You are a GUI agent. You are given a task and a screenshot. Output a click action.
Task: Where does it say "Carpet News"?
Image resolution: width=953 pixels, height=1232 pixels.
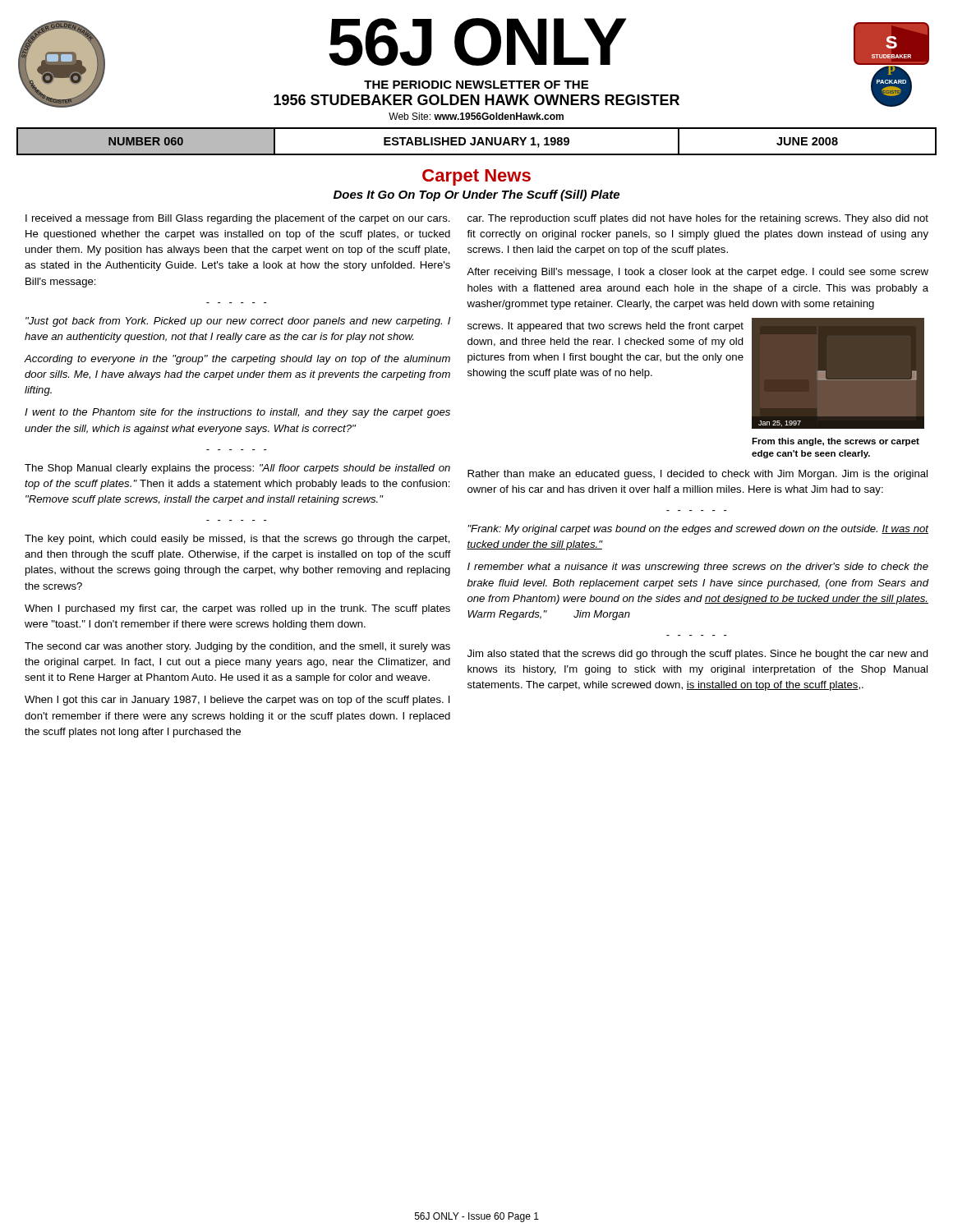[x=476, y=175]
